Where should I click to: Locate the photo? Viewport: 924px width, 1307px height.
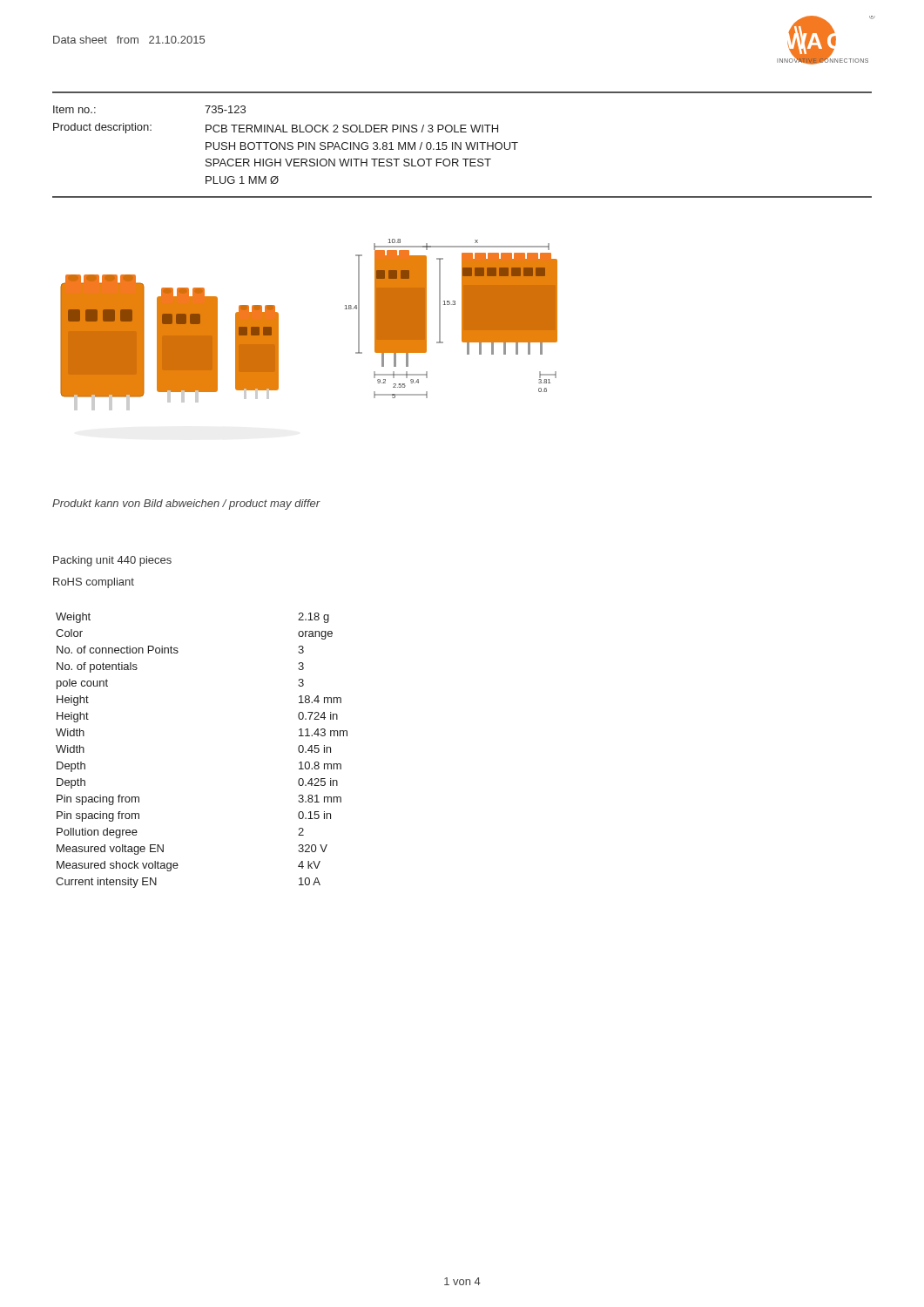209,338
